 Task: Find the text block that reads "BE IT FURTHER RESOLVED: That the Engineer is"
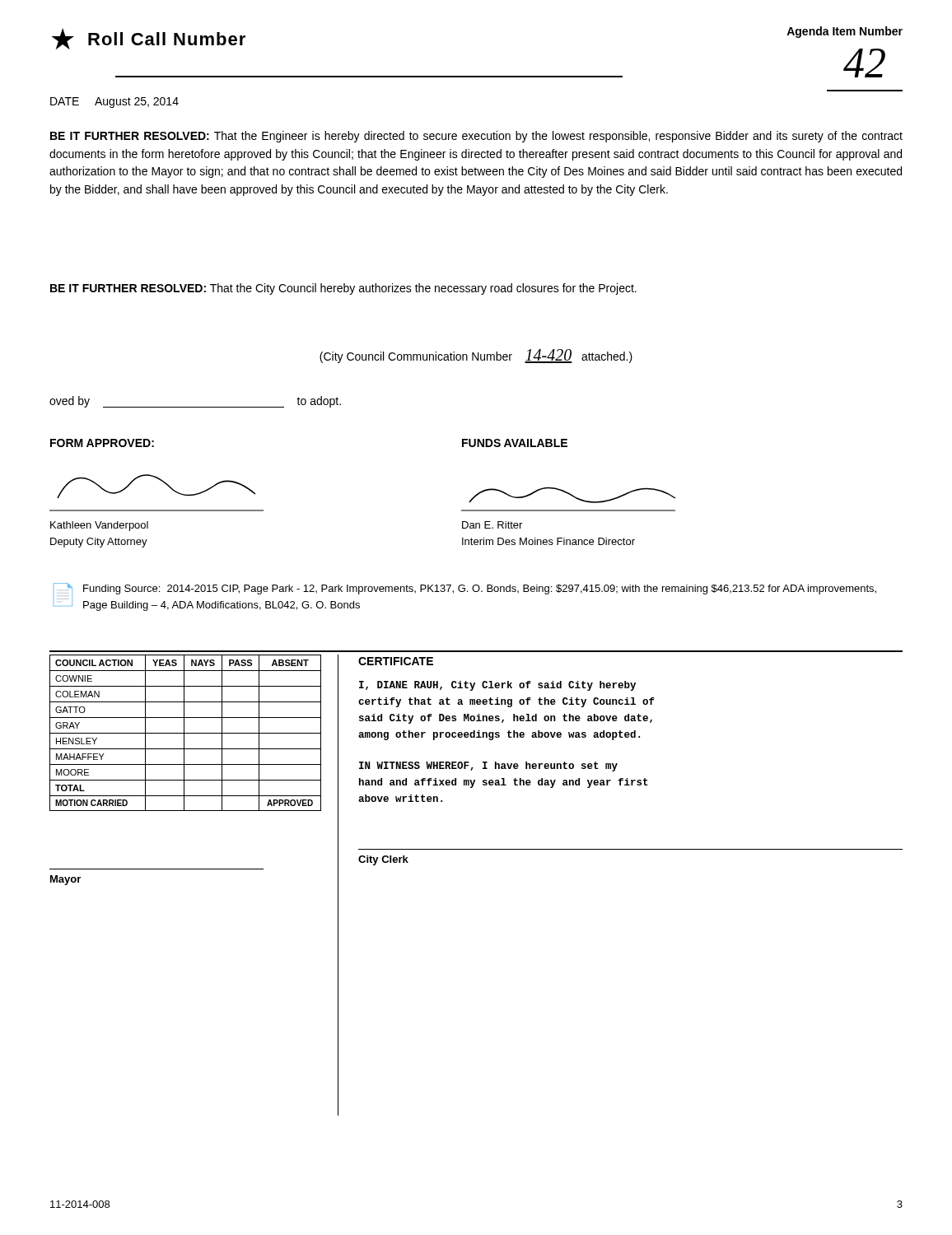(x=476, y=163)
